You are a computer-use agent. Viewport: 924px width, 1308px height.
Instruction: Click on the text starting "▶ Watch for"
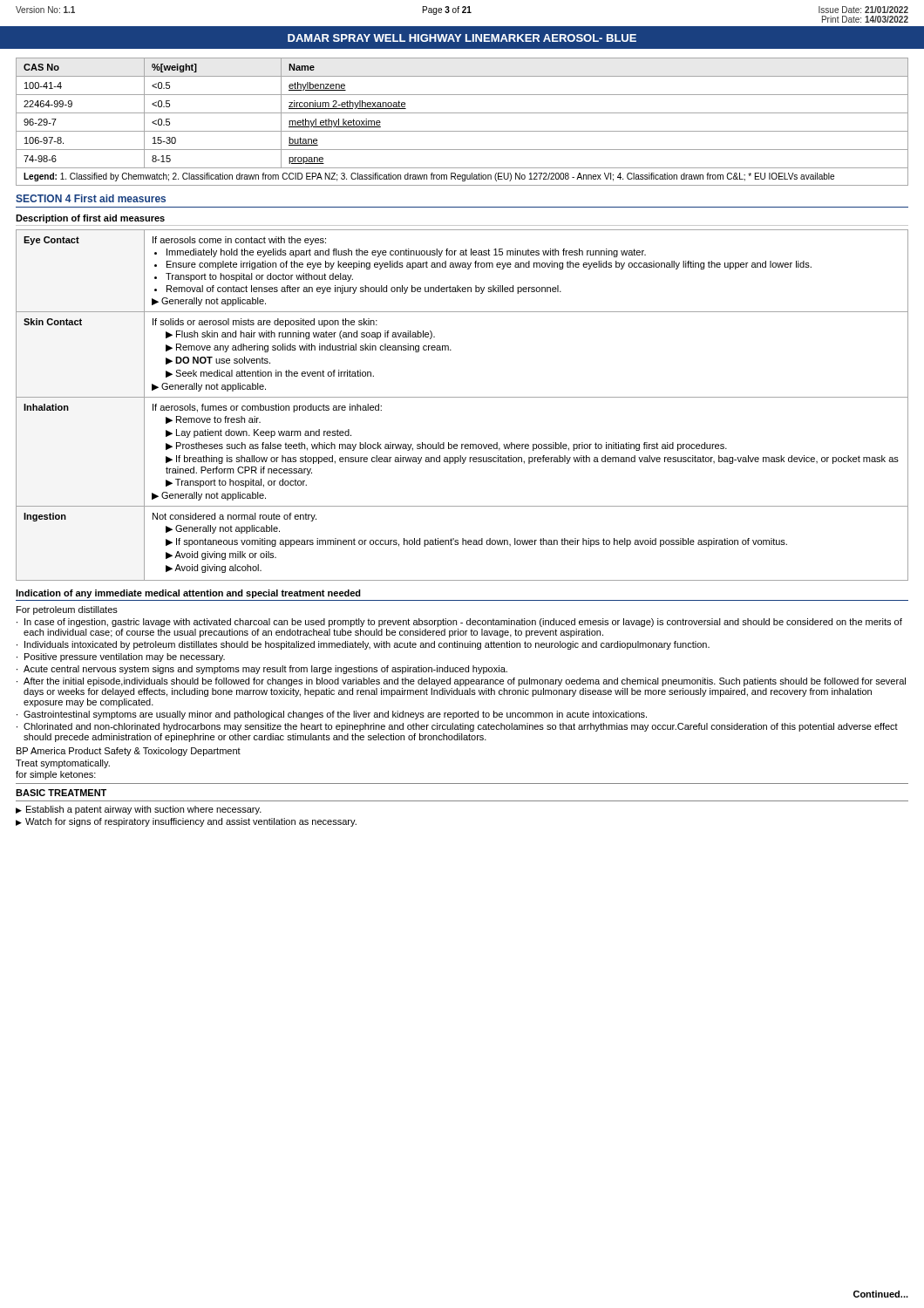click(186, 821)
